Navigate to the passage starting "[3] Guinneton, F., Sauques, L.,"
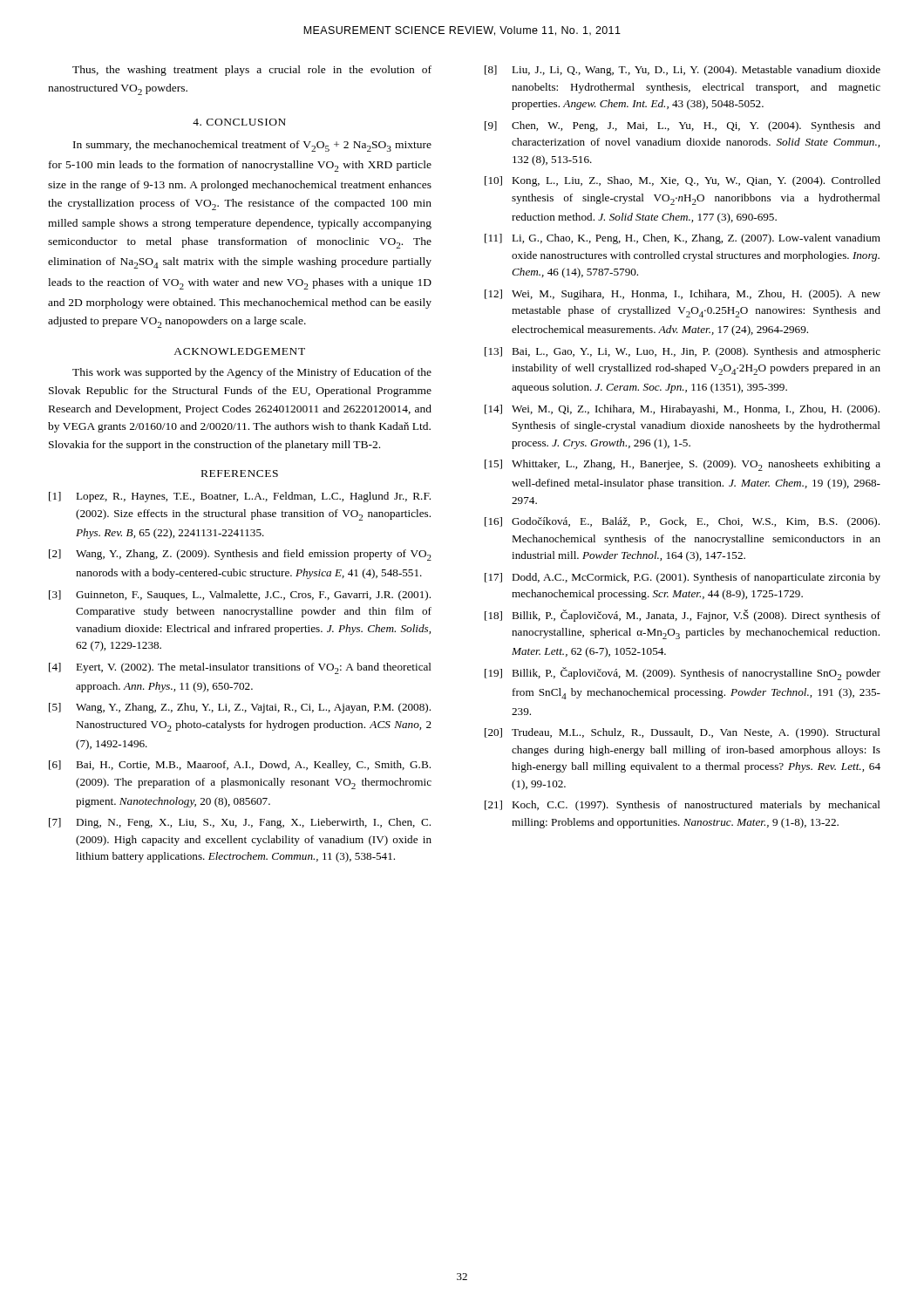This screenshot has height=1308, width=924. tap(240, 620)
